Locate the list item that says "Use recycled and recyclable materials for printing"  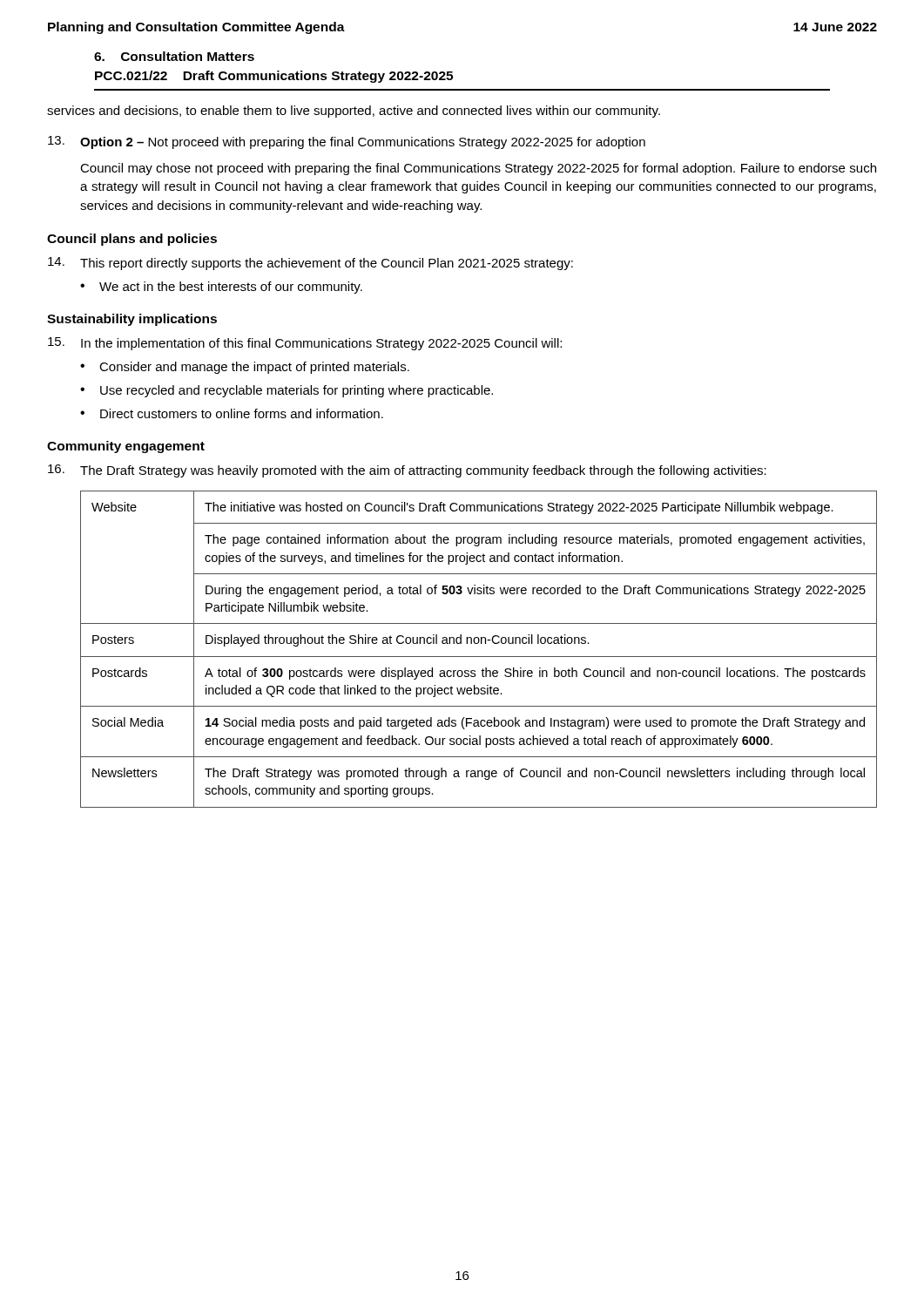point(297,390)
